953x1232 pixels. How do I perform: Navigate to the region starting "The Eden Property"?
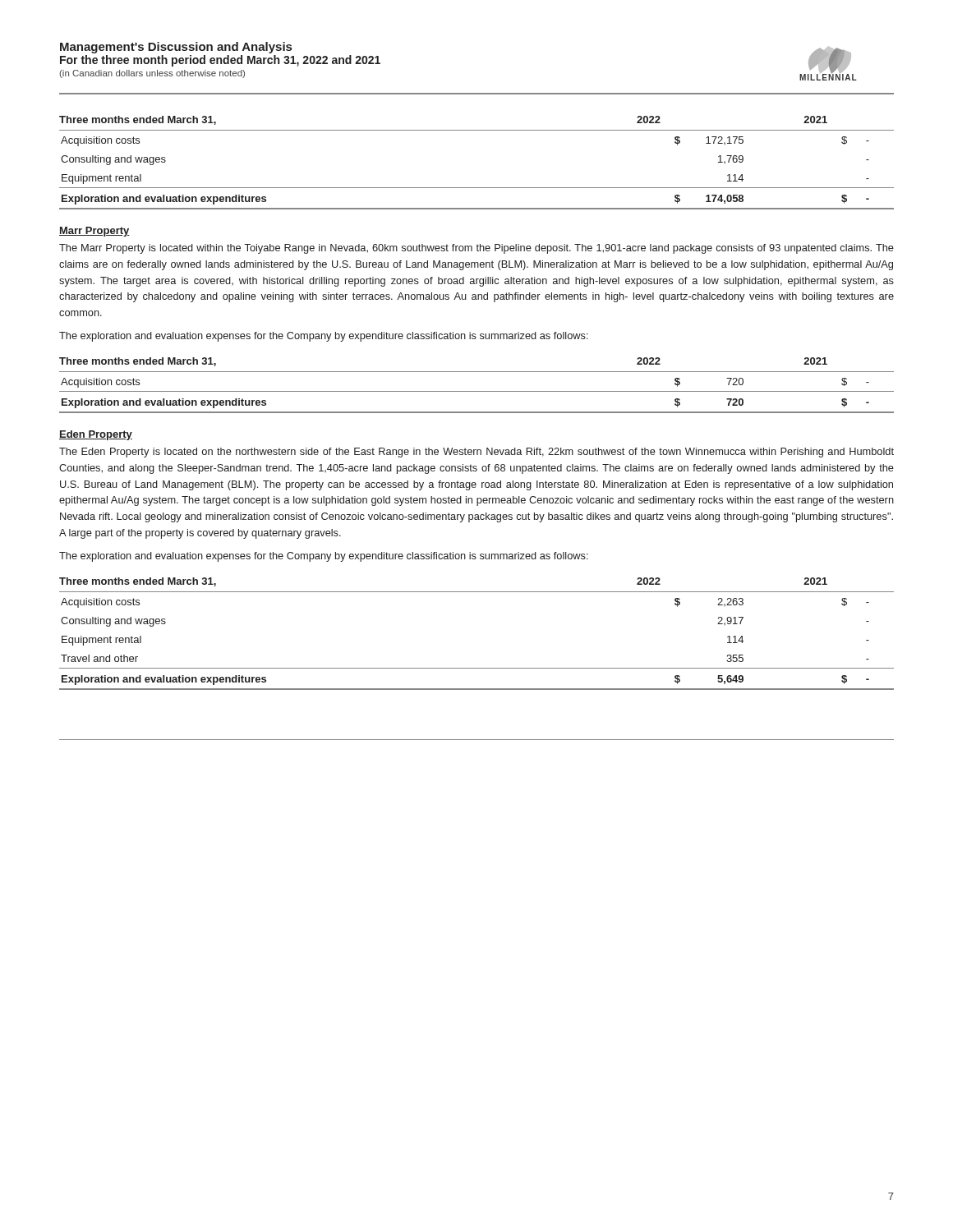pyautogui.click(x=476, y=492)
